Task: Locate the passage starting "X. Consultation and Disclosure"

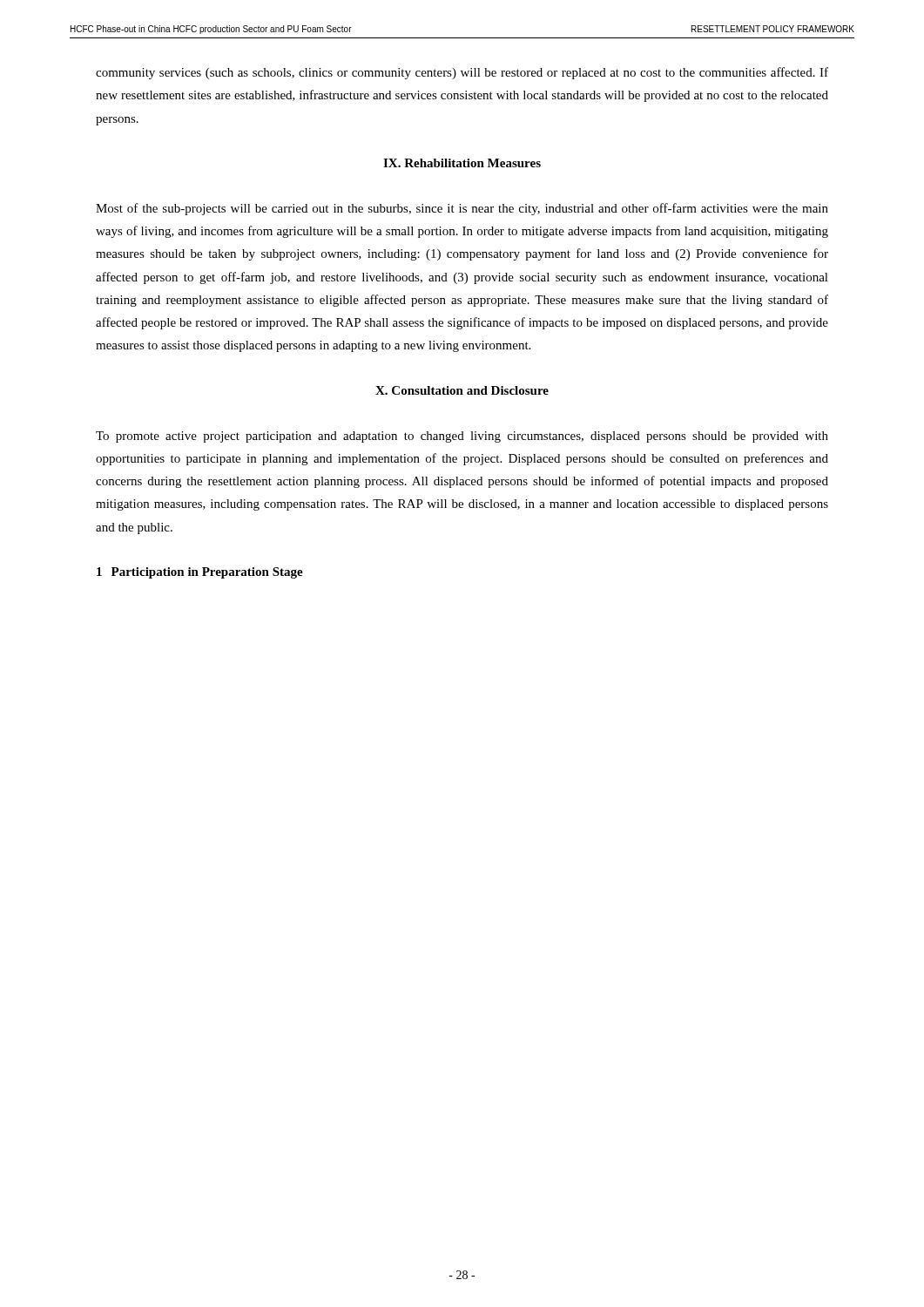Action: (x=462, y=390)
